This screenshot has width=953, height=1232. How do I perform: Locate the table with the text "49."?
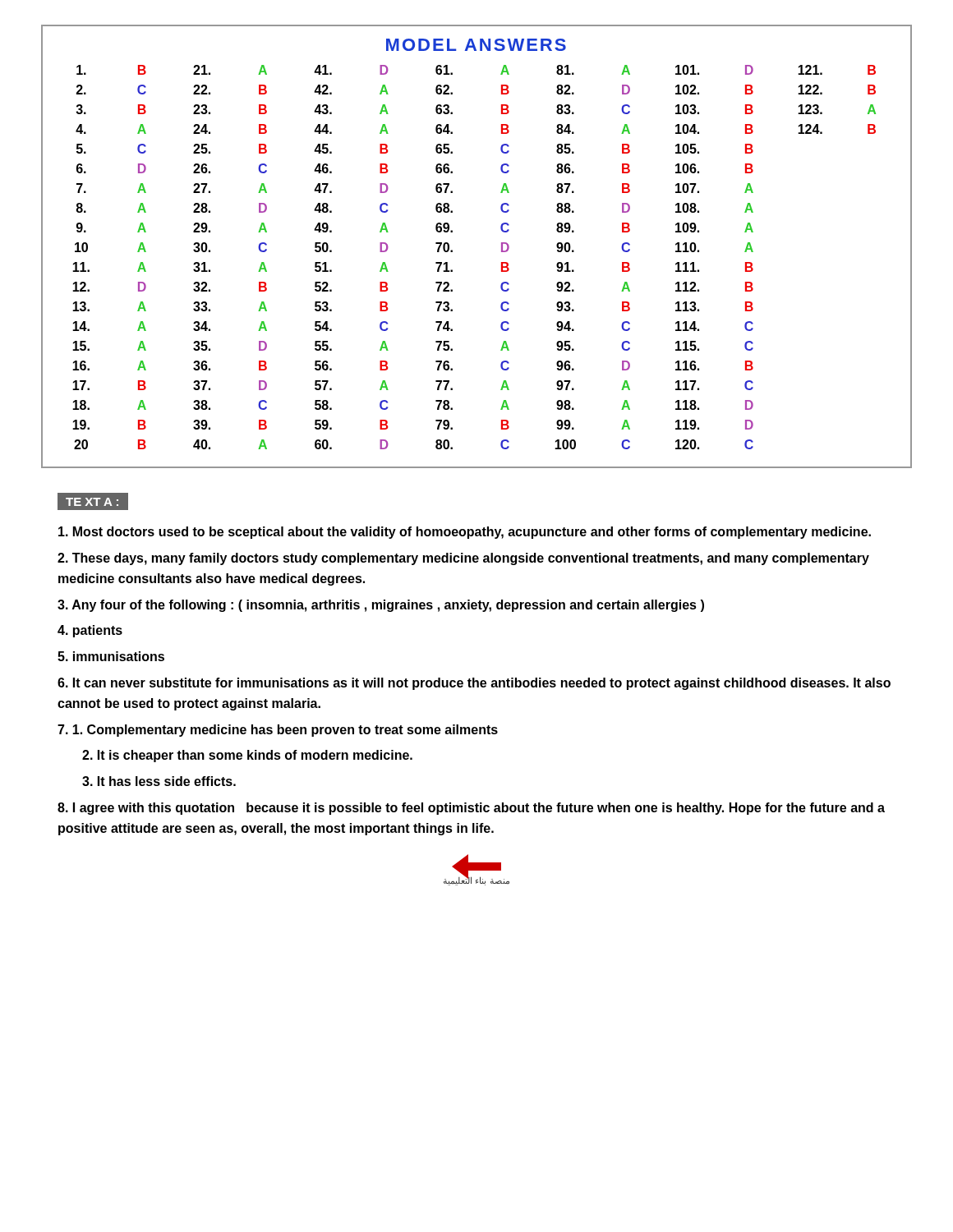pyautogui.click(x=476, y=246)
